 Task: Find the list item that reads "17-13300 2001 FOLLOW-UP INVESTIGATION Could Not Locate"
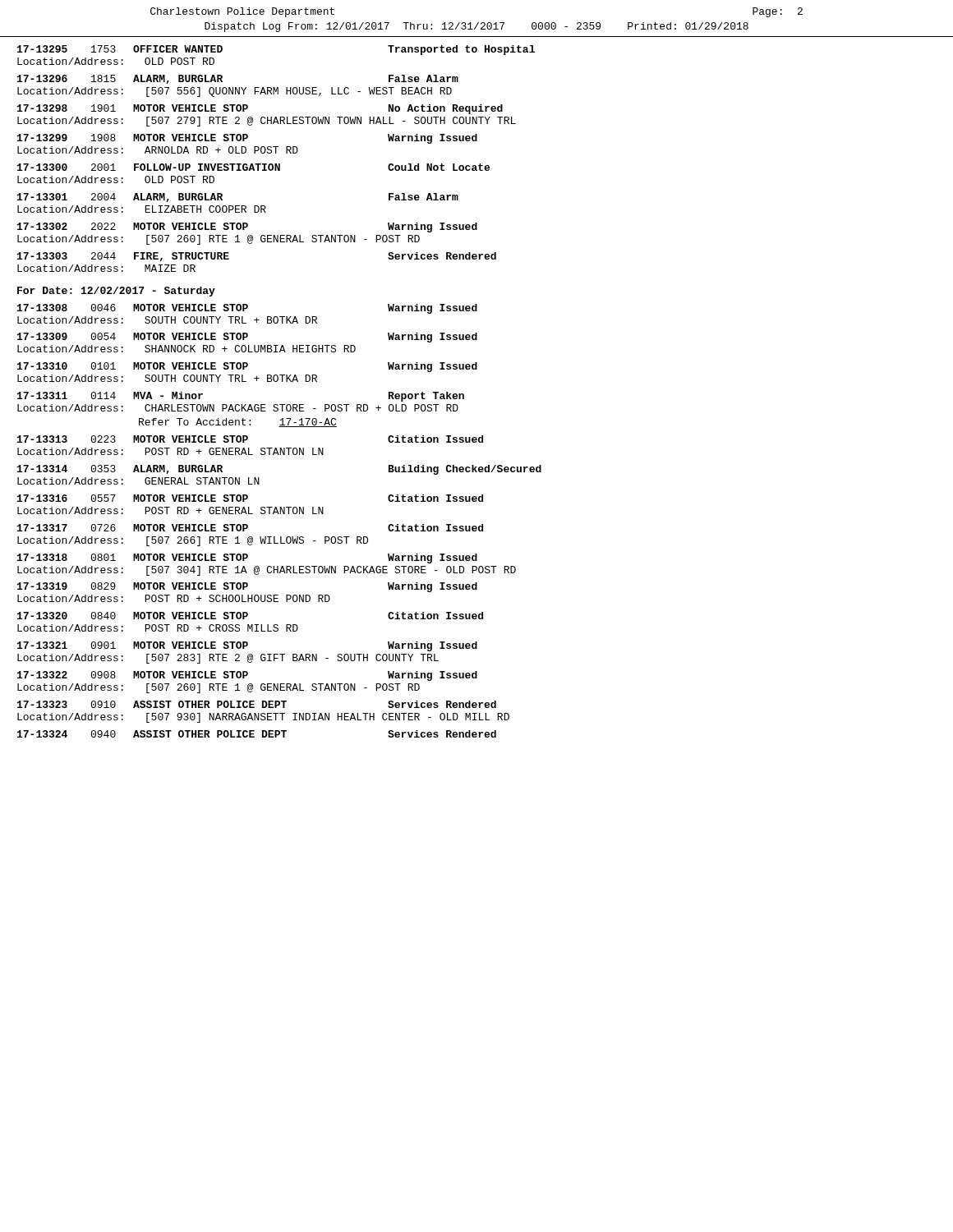476,175
